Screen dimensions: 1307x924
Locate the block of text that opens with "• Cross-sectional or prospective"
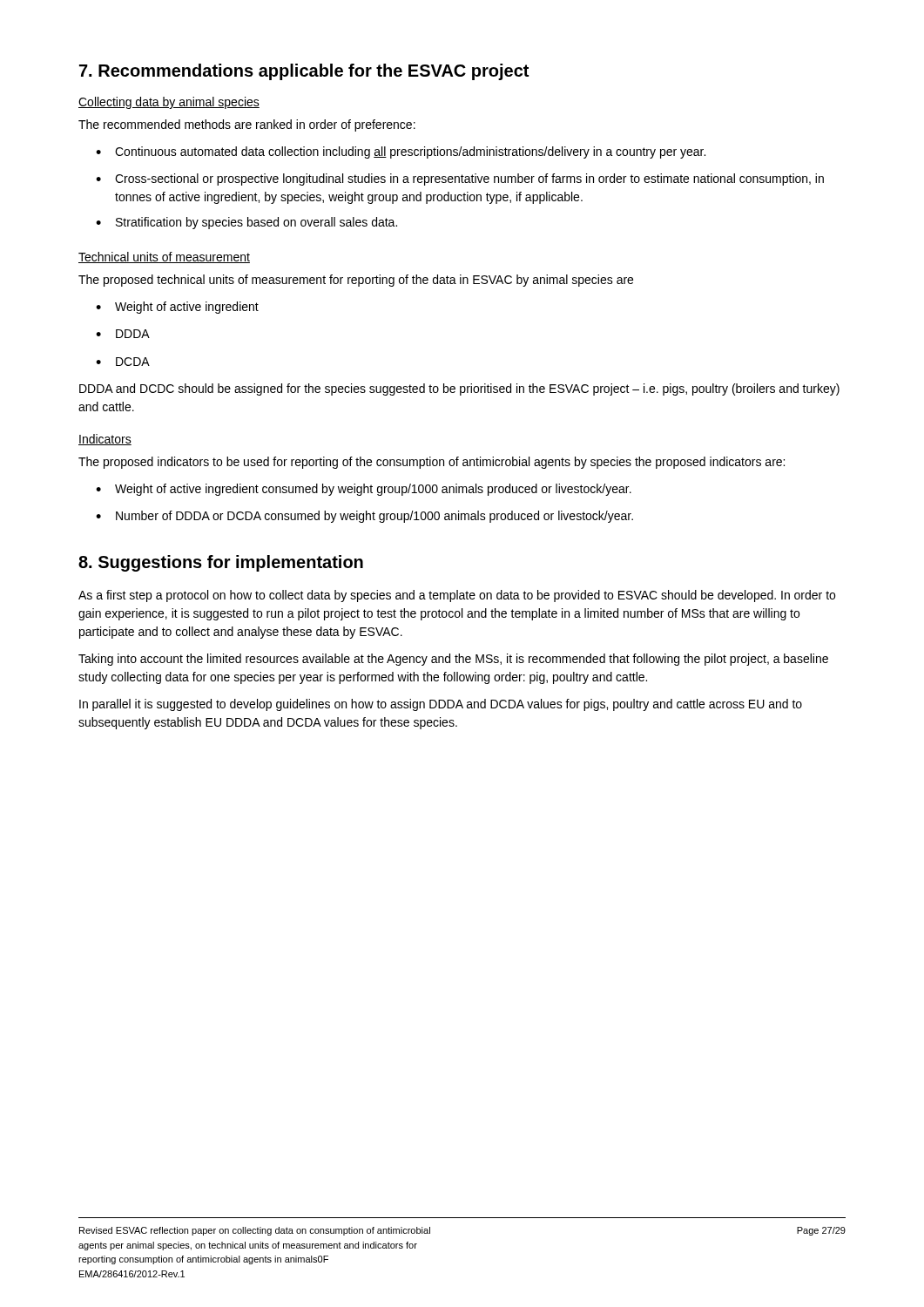pyautogui.click(x=471, y=189)
